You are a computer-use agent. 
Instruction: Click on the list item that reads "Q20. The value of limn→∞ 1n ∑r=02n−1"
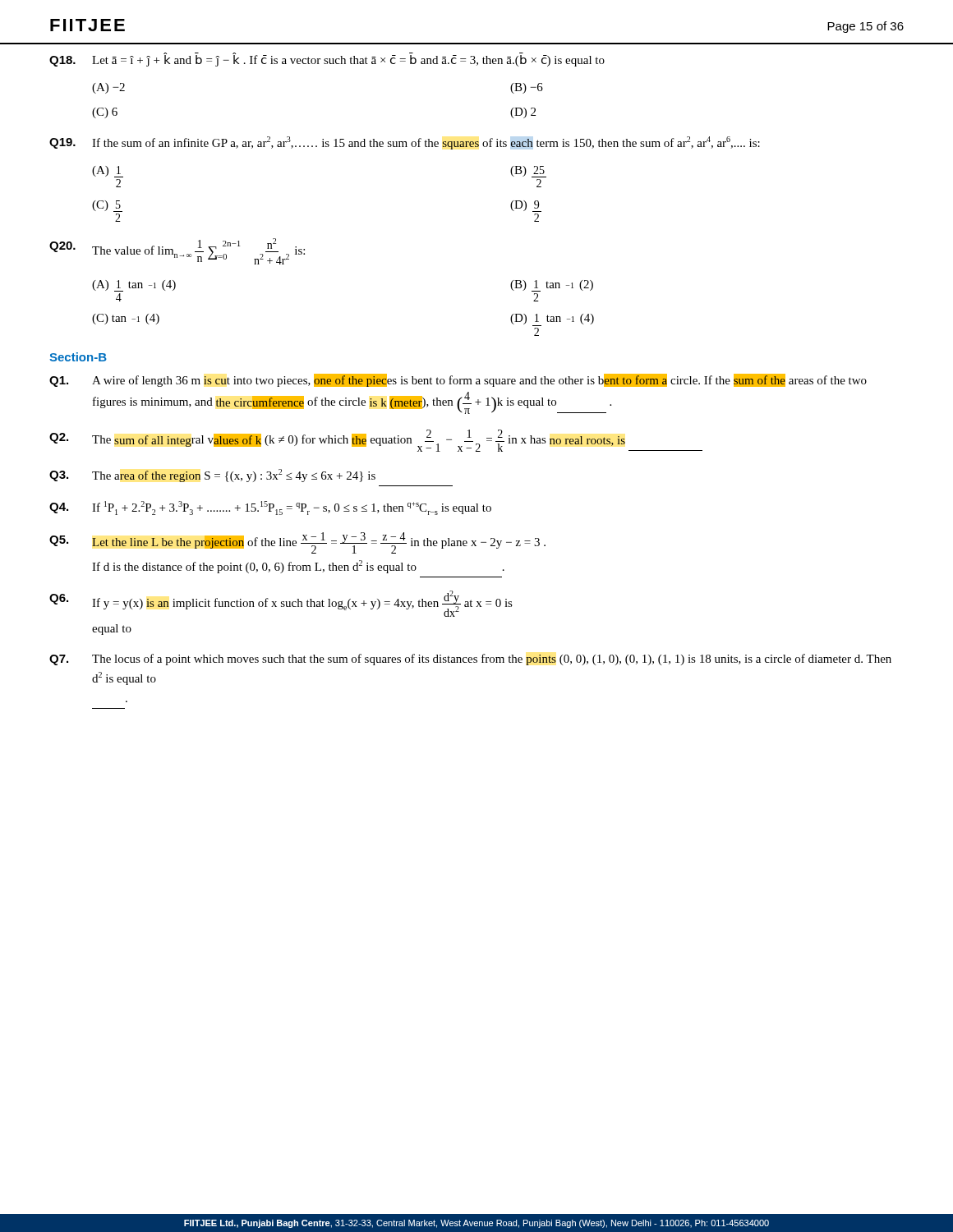tap(177, 251)
